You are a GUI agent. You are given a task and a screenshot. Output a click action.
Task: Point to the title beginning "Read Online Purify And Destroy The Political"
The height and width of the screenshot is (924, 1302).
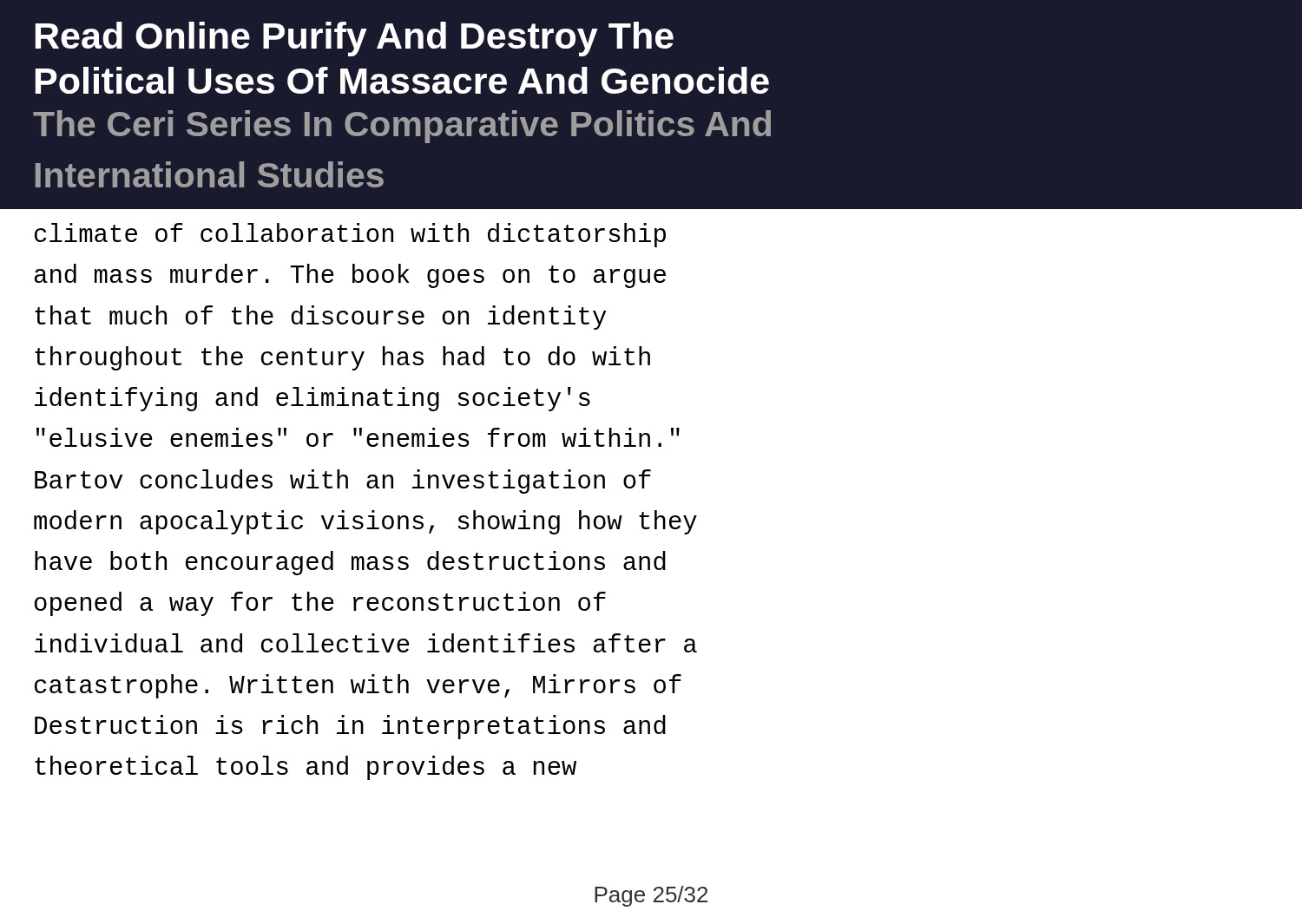tap(651, 80)
